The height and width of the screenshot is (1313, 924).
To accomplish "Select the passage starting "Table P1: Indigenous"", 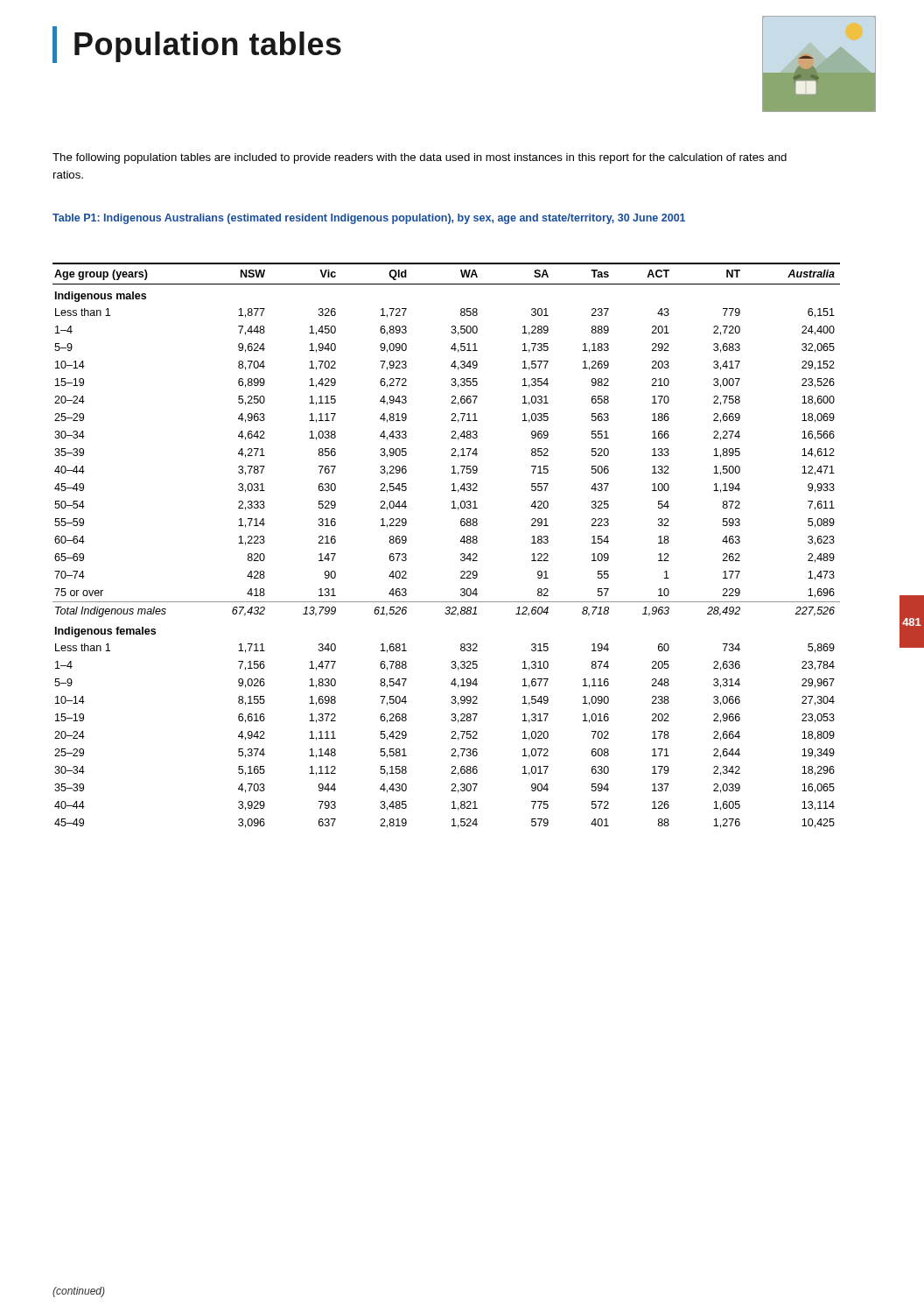I will (x=369, y=218).
